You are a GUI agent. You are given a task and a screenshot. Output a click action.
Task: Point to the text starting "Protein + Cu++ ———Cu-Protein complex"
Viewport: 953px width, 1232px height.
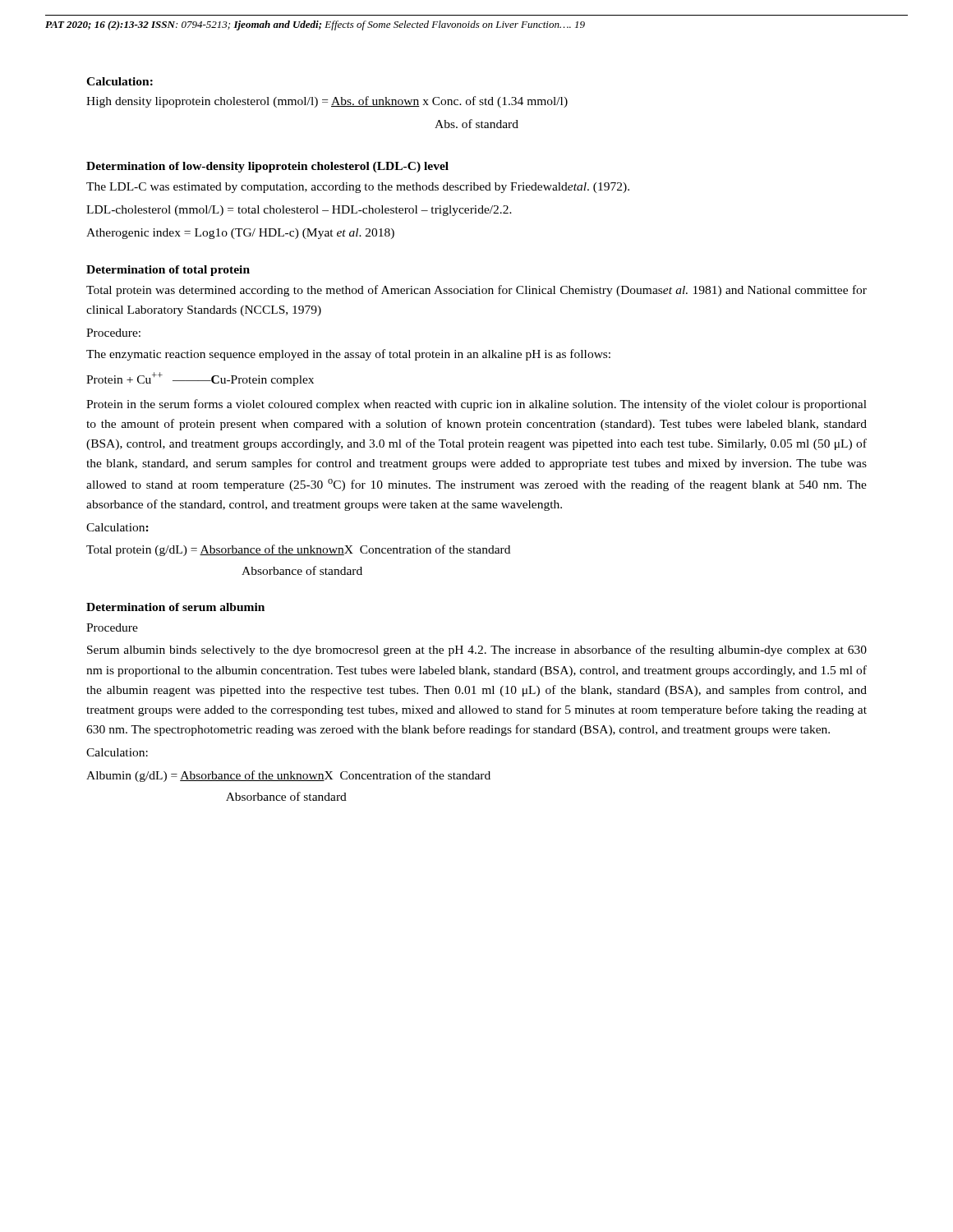[200, 378]
